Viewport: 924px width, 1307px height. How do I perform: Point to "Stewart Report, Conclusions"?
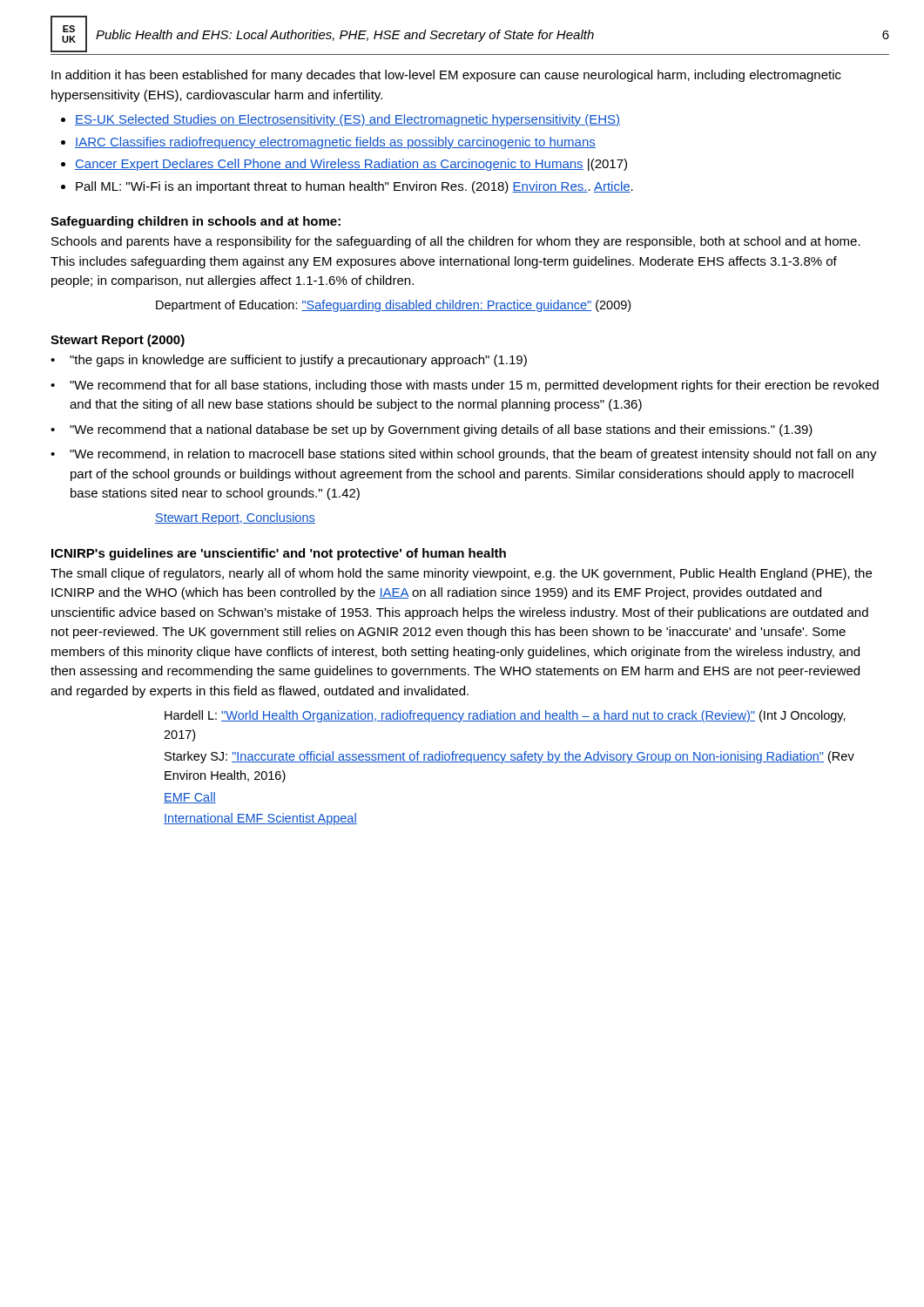pyautogui.click(x=235, y=517)
